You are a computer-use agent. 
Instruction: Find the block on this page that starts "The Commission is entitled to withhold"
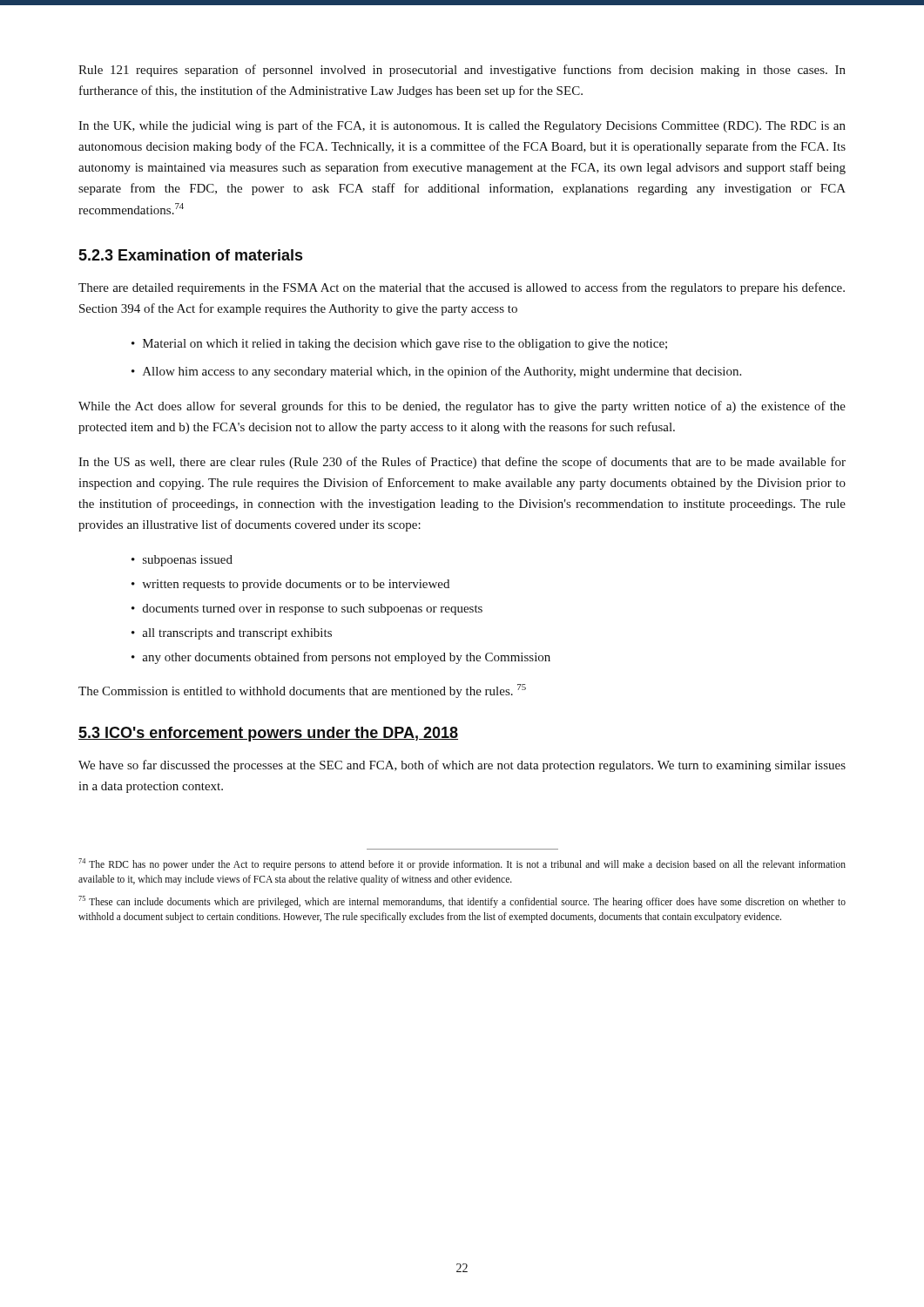(x=302, y=690)
